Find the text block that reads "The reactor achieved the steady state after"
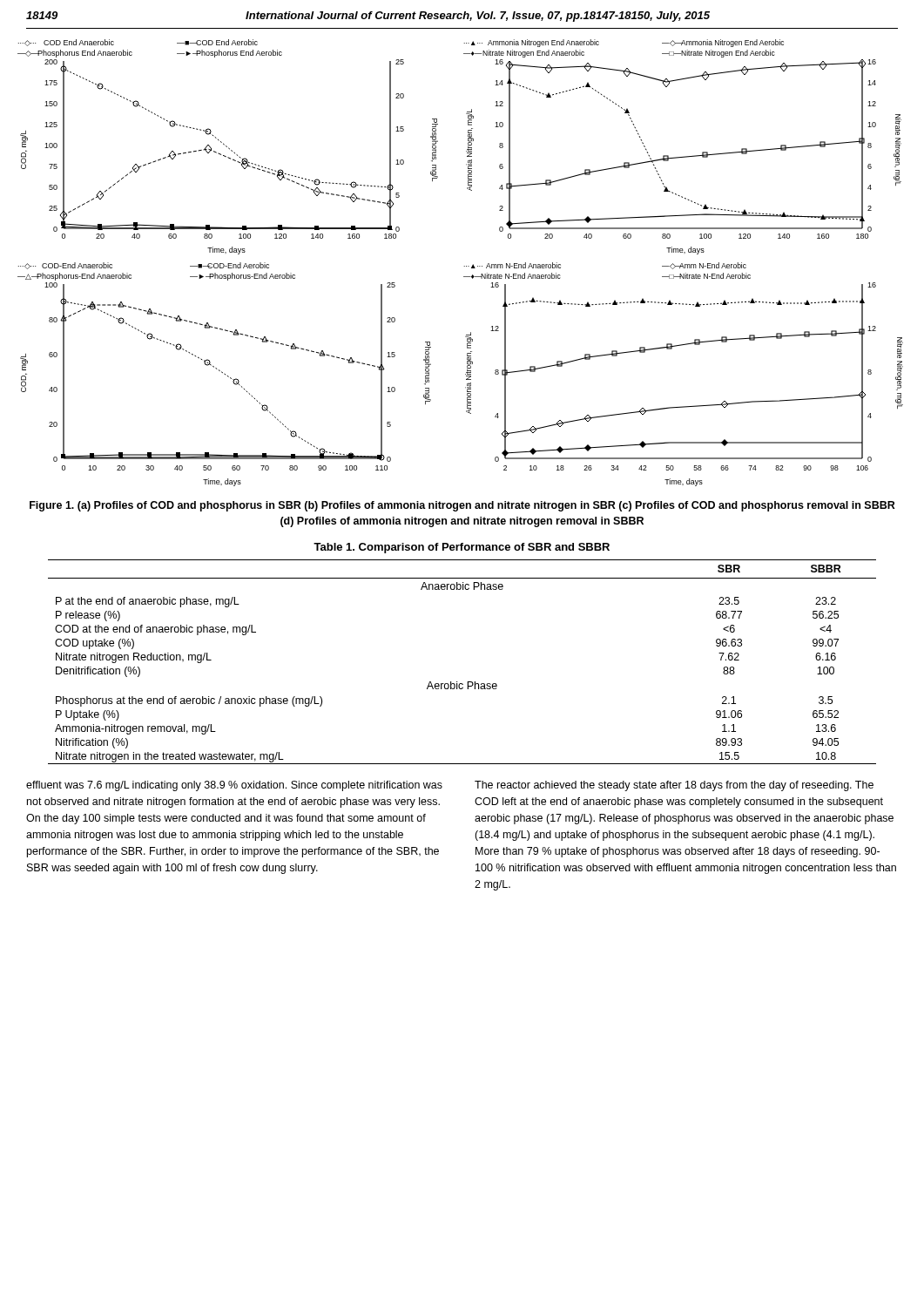The width and height of the screenshot is (924, 1307). (x=686, y=835)
